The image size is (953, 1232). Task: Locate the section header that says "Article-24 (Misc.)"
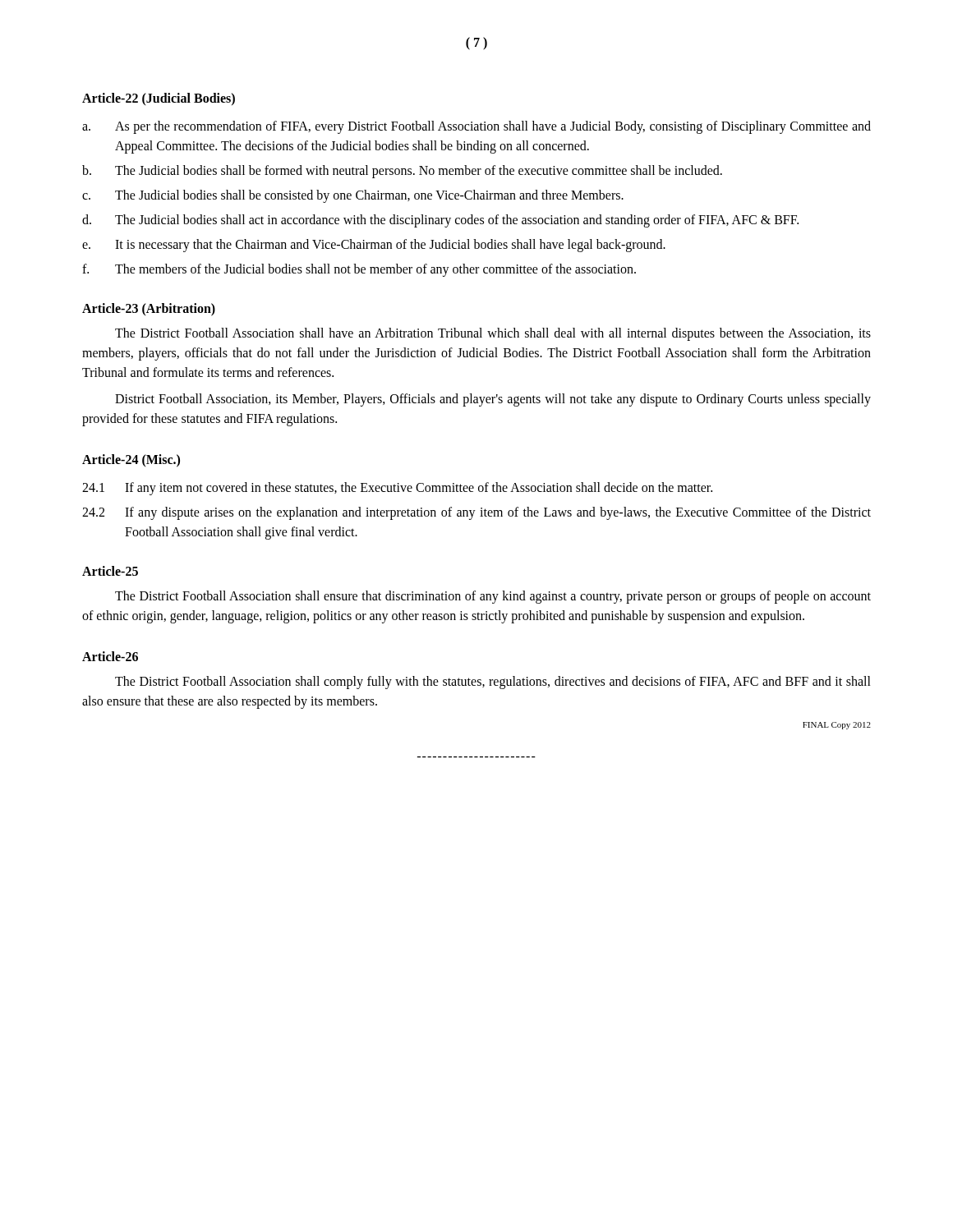pos(131,460)
